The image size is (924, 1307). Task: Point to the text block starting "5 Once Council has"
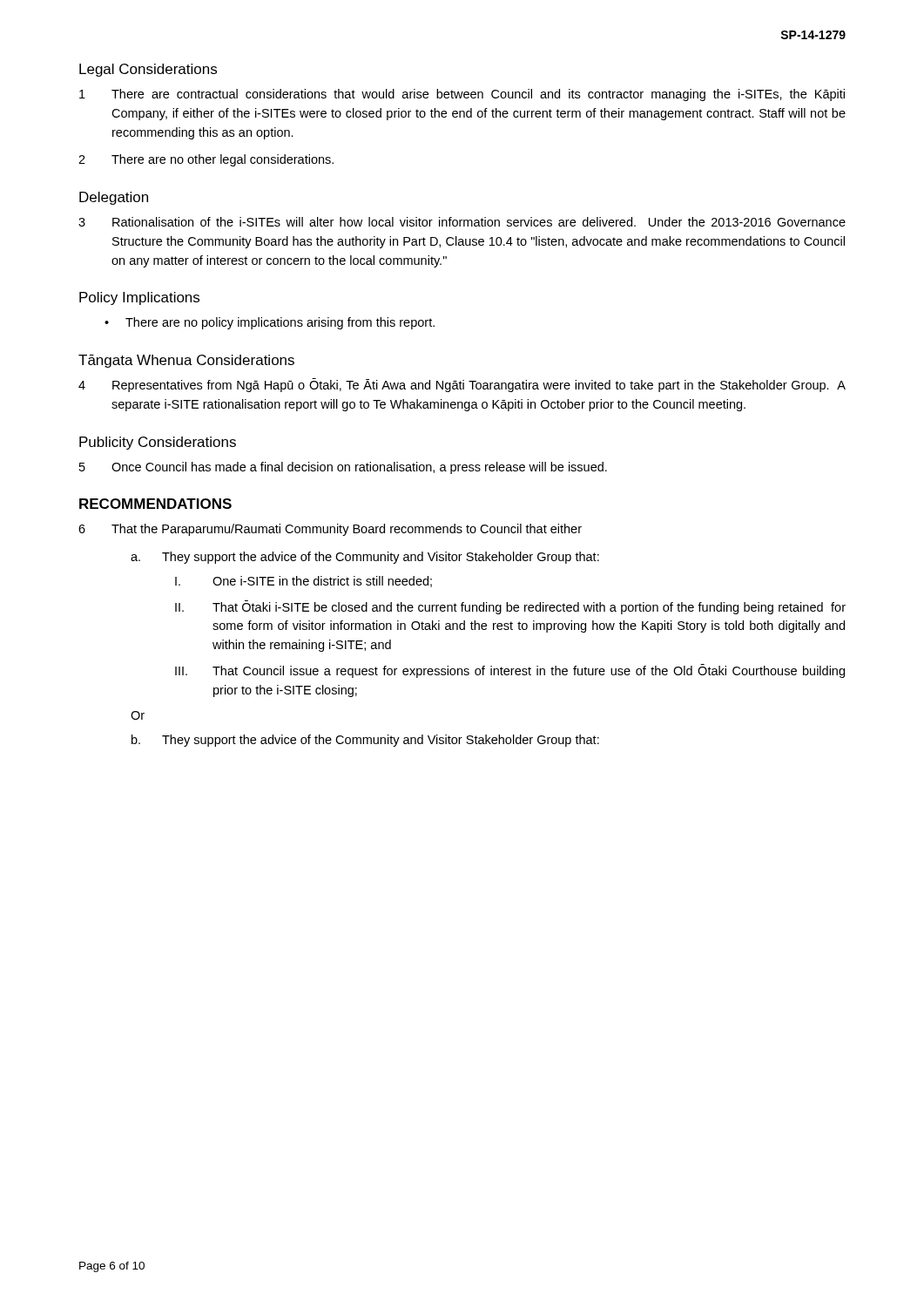pos(462,467)
